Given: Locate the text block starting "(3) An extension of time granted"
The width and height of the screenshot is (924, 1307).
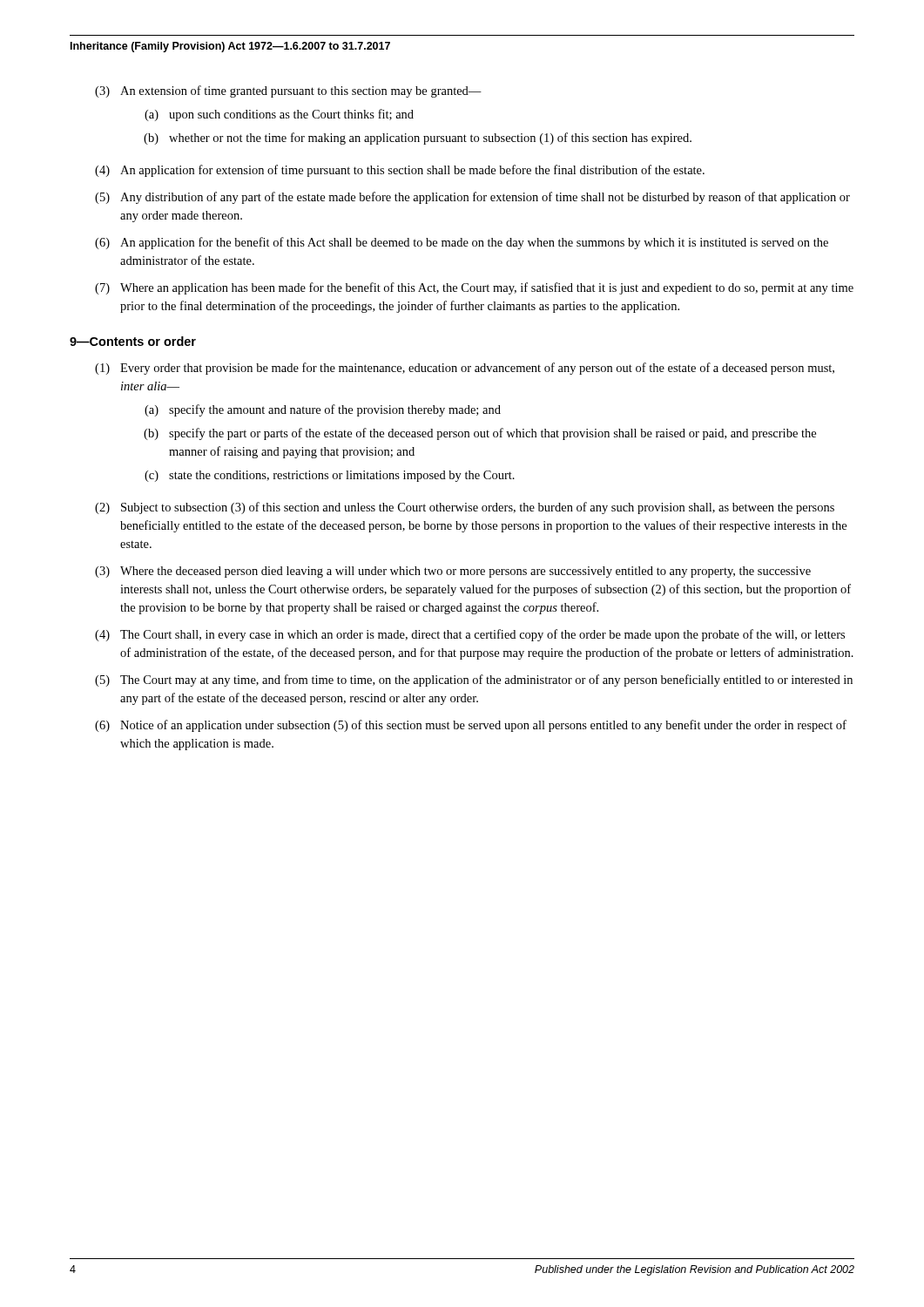Looking at the screenshot, I should point(288,91).
